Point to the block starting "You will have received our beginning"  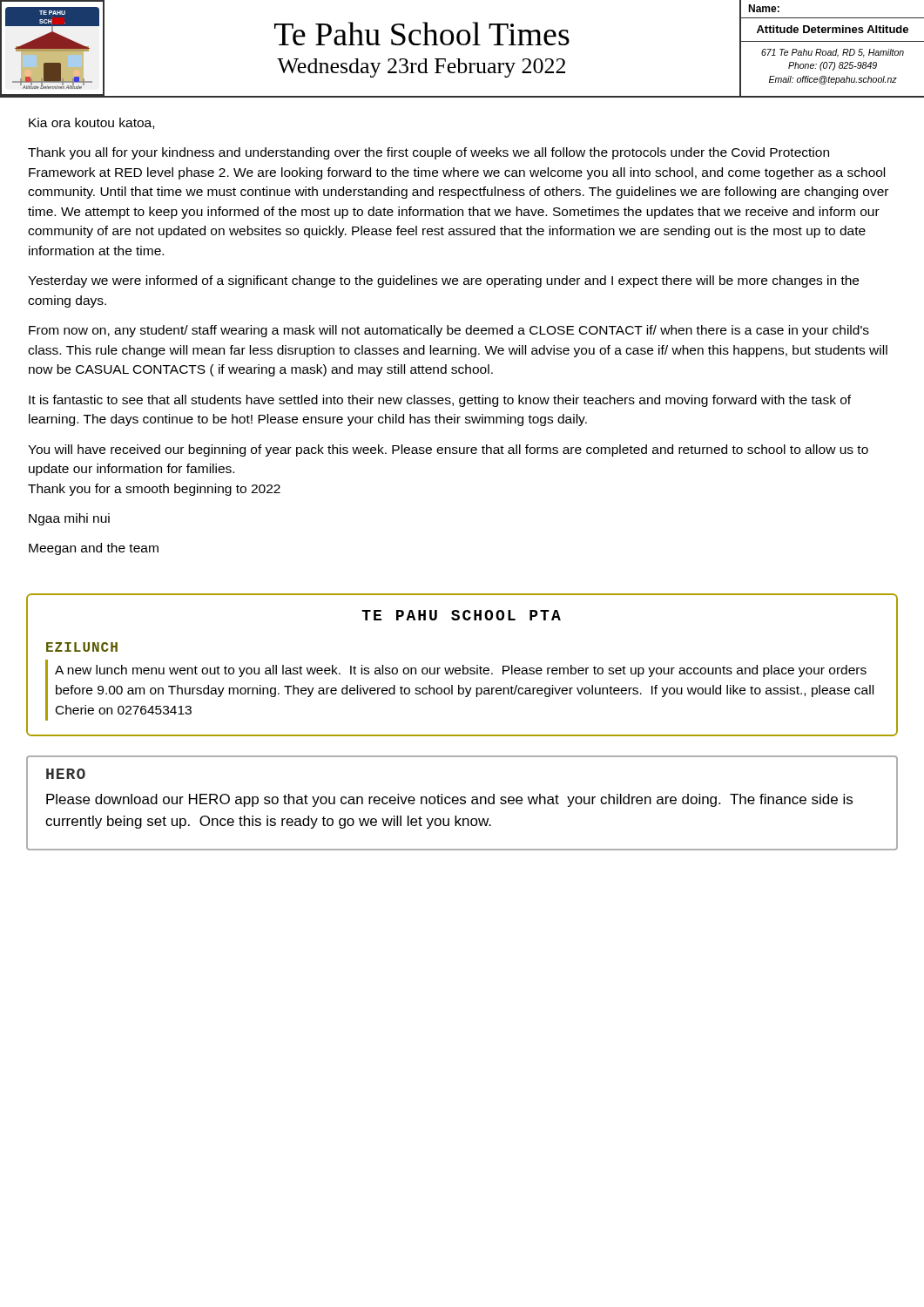[448, 450]
